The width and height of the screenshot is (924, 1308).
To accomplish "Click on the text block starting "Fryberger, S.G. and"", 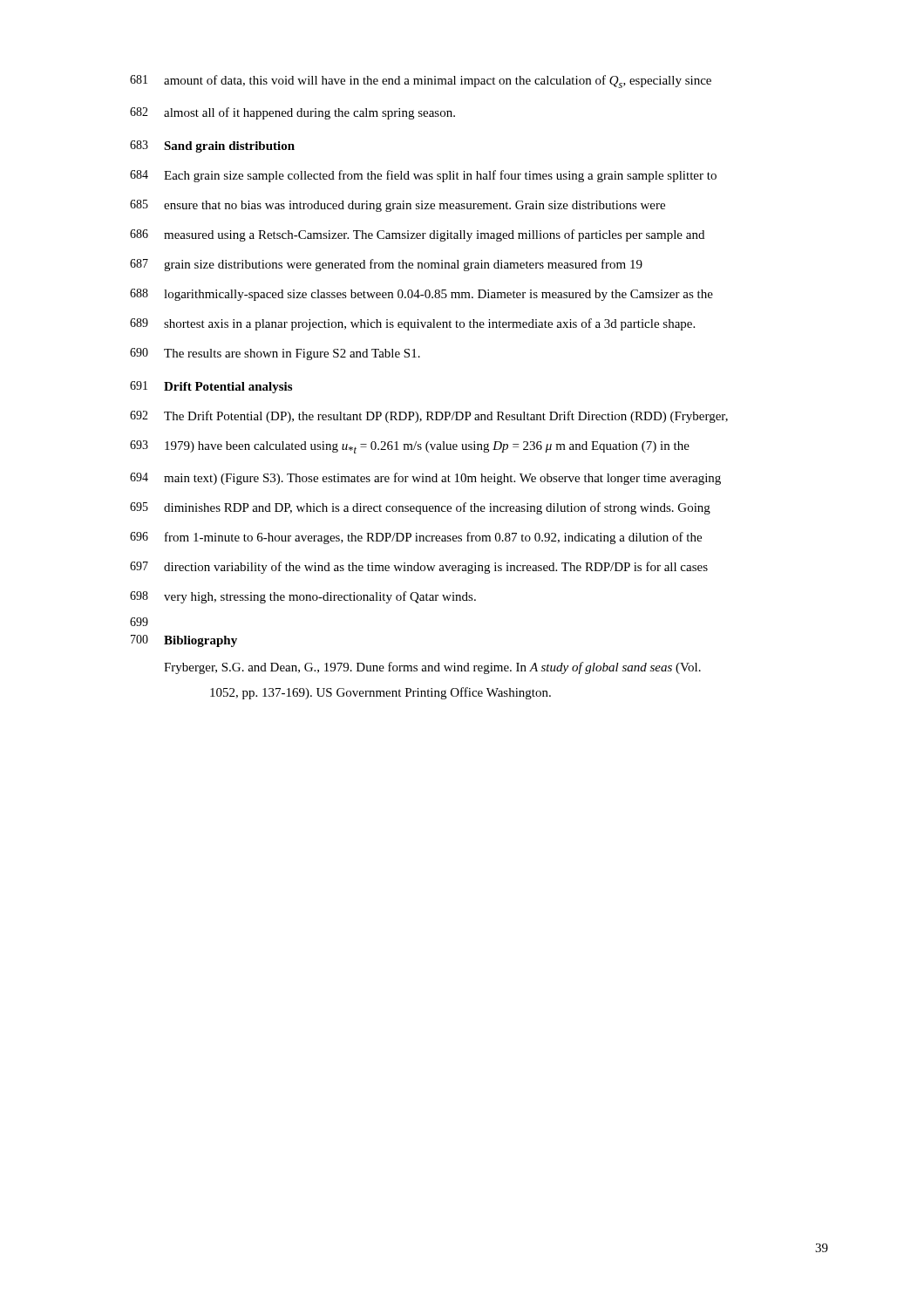I will tap(496, 680).
